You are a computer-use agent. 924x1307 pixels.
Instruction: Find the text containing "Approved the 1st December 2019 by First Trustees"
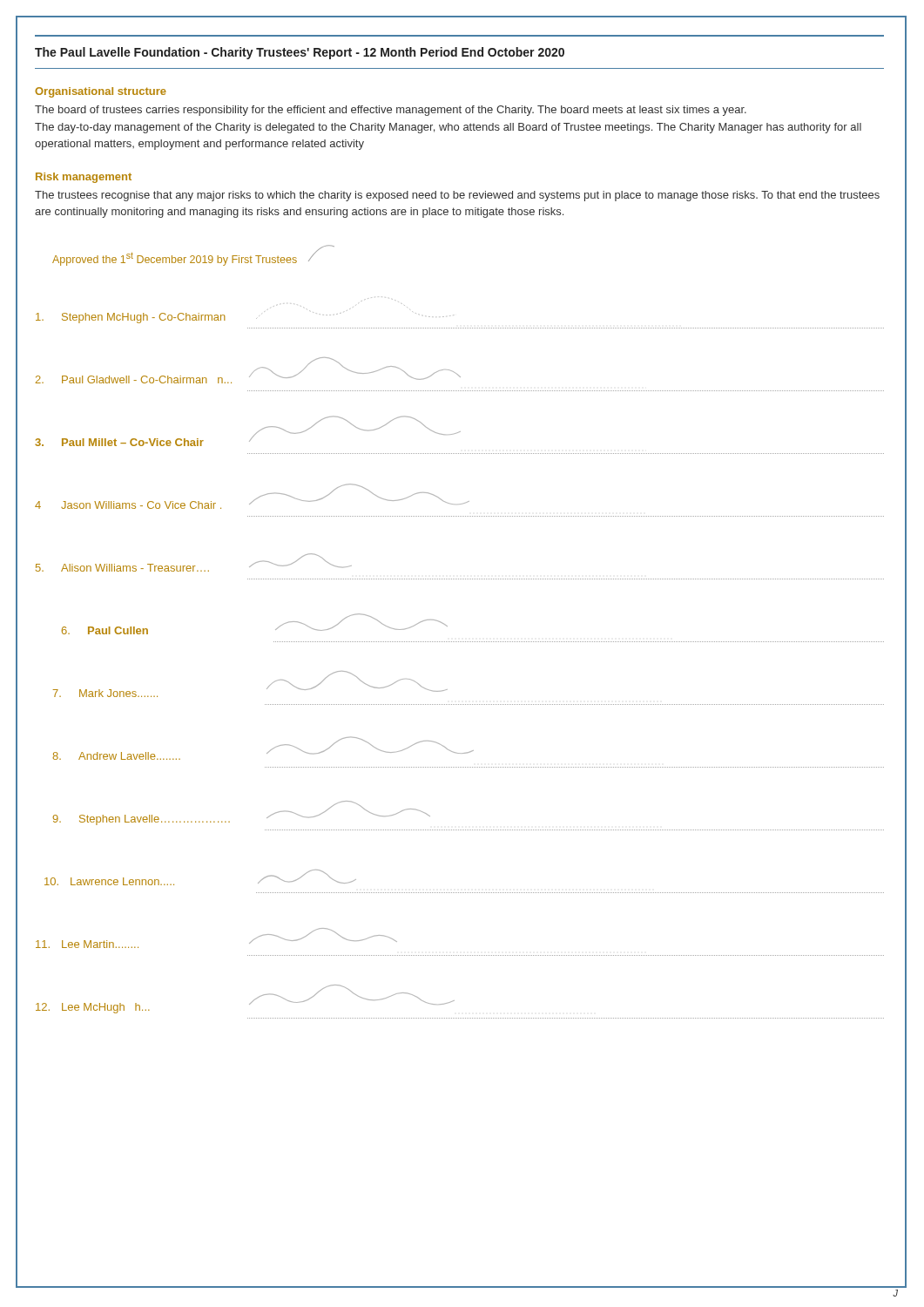pos(195,252)
